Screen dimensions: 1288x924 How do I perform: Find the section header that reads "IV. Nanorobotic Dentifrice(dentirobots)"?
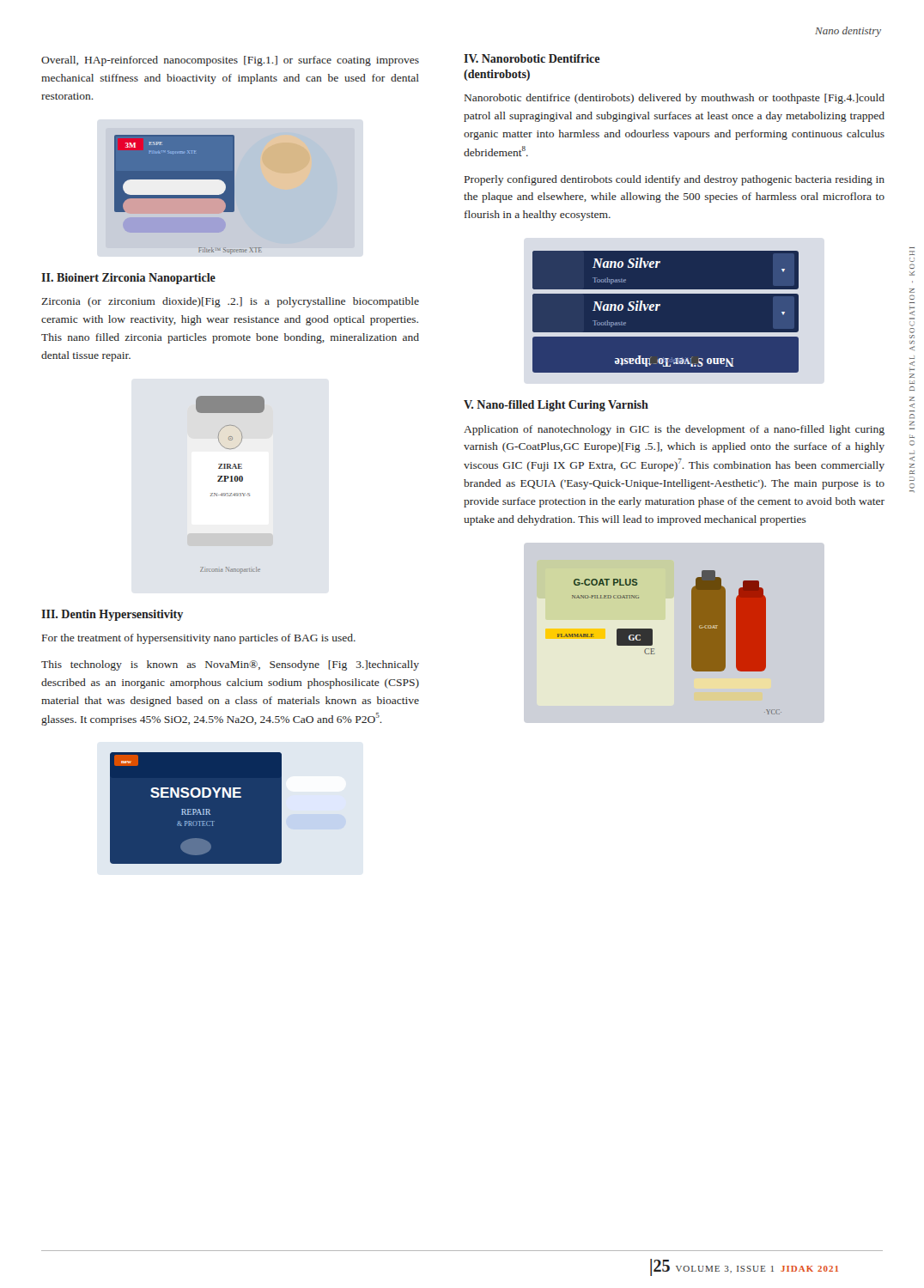[532, 67]
